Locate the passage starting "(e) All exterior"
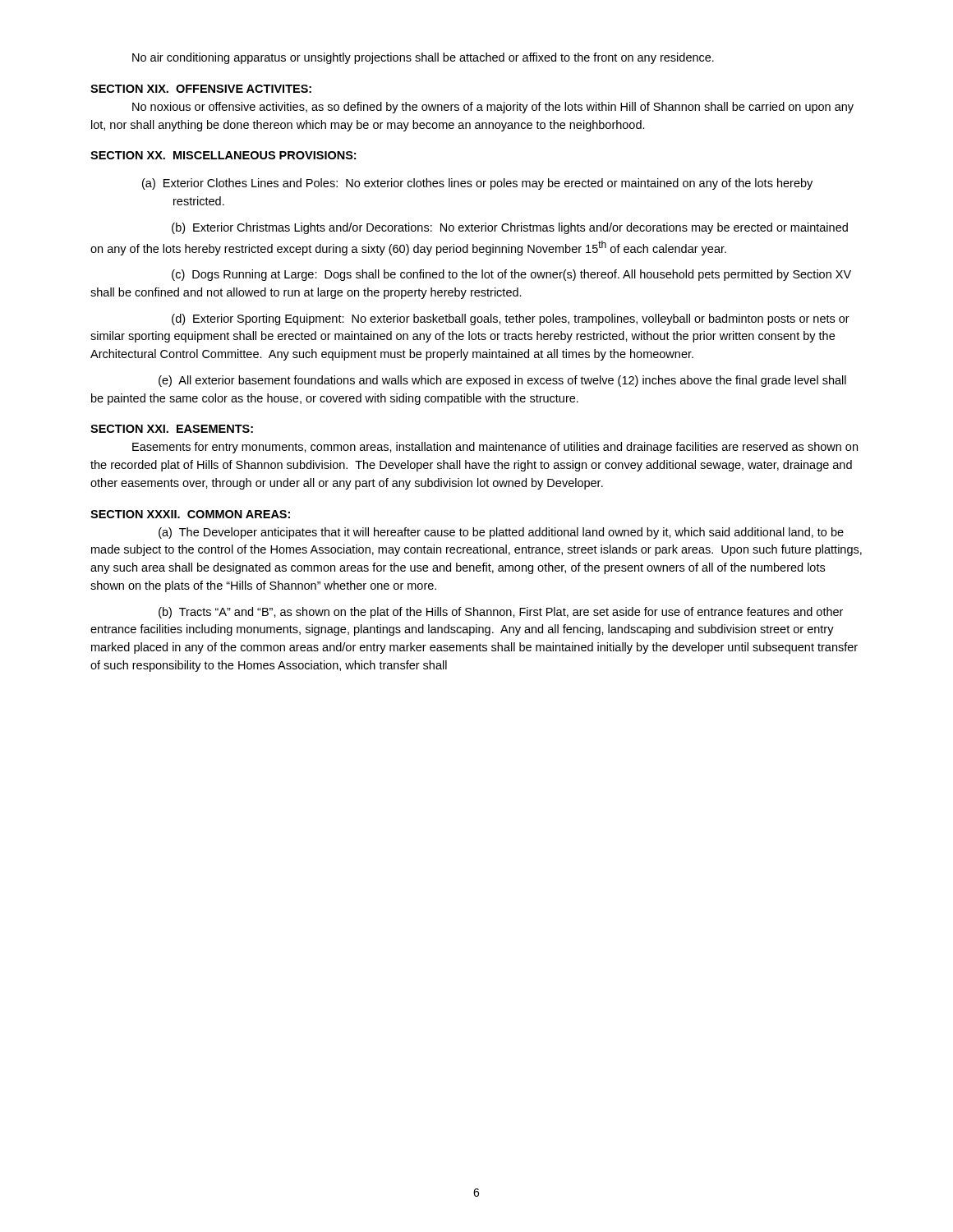This screenshot has height=1232, width=953. (x=476, y=390)
